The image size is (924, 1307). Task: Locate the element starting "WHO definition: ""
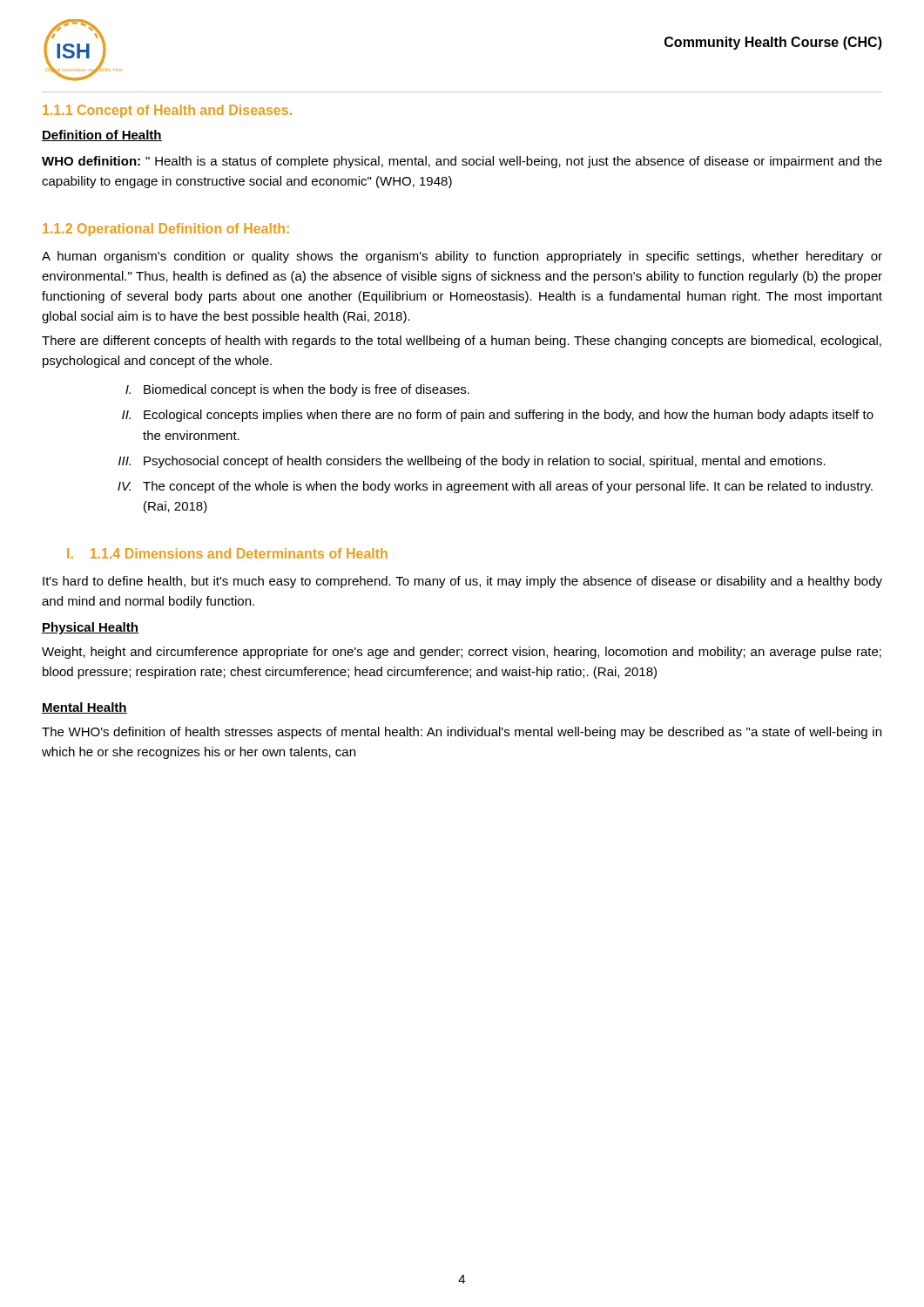click(462, 171)
